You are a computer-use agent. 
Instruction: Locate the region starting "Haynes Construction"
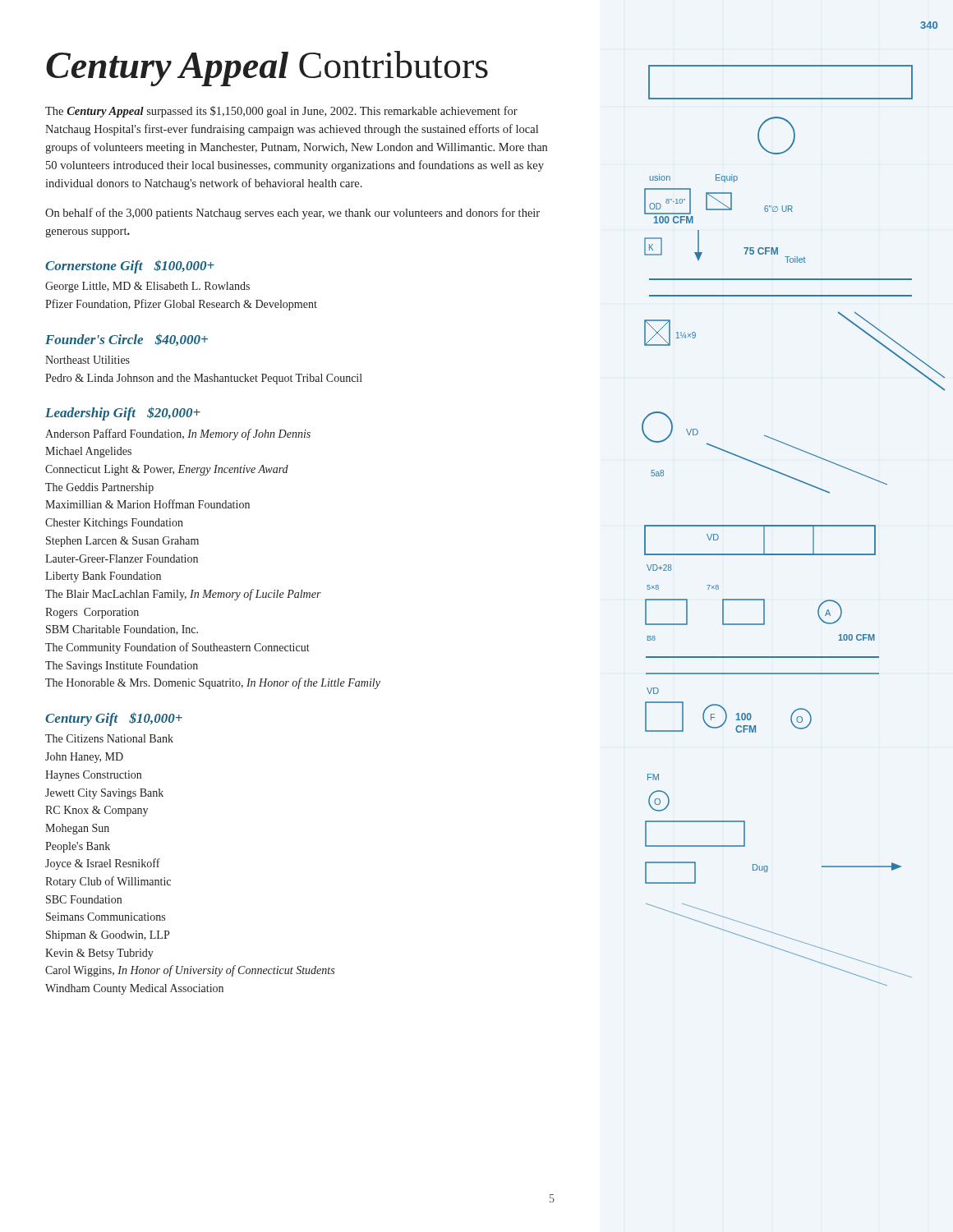click(93, 776)
